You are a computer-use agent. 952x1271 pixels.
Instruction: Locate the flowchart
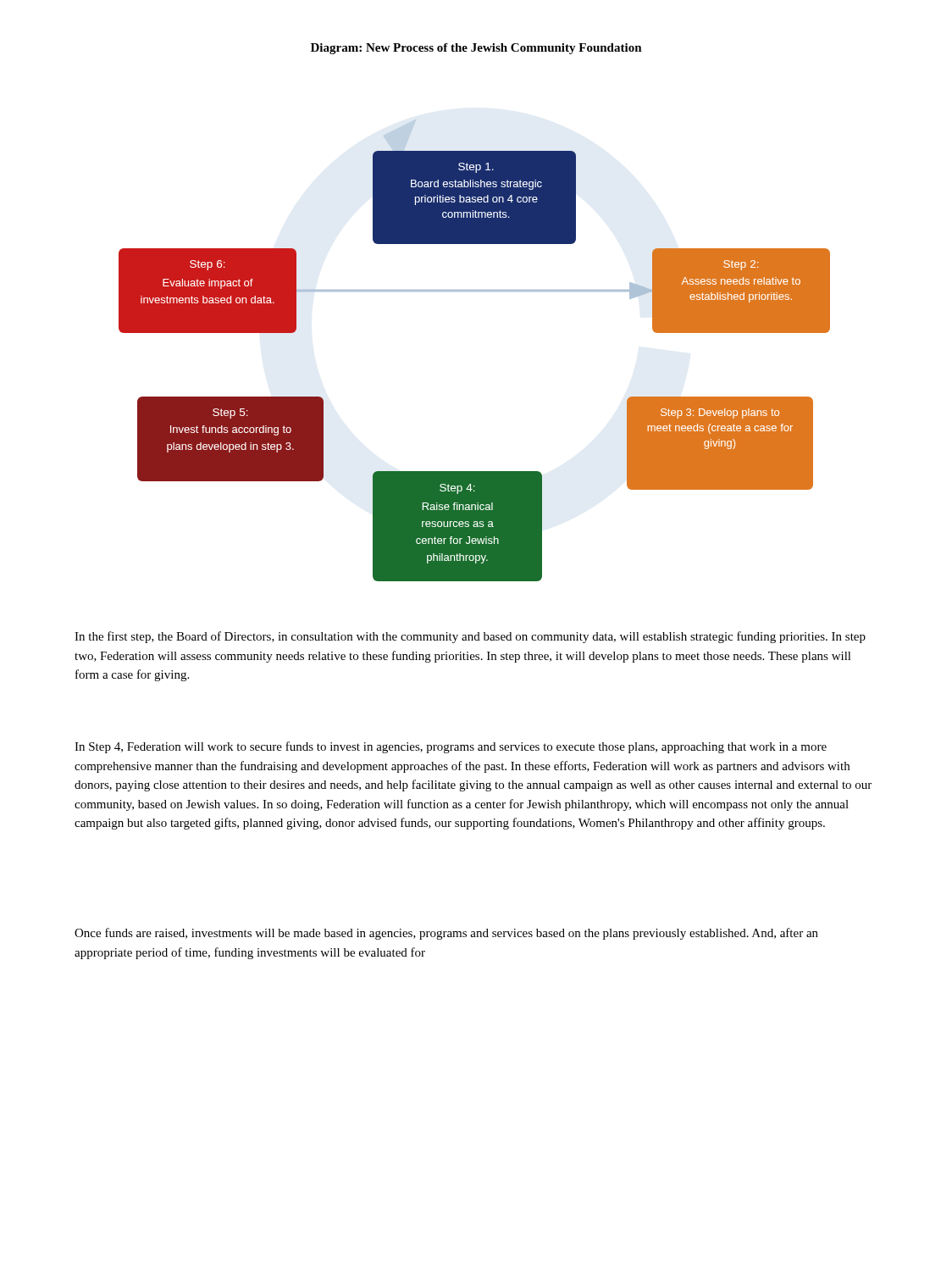(476, 337)
